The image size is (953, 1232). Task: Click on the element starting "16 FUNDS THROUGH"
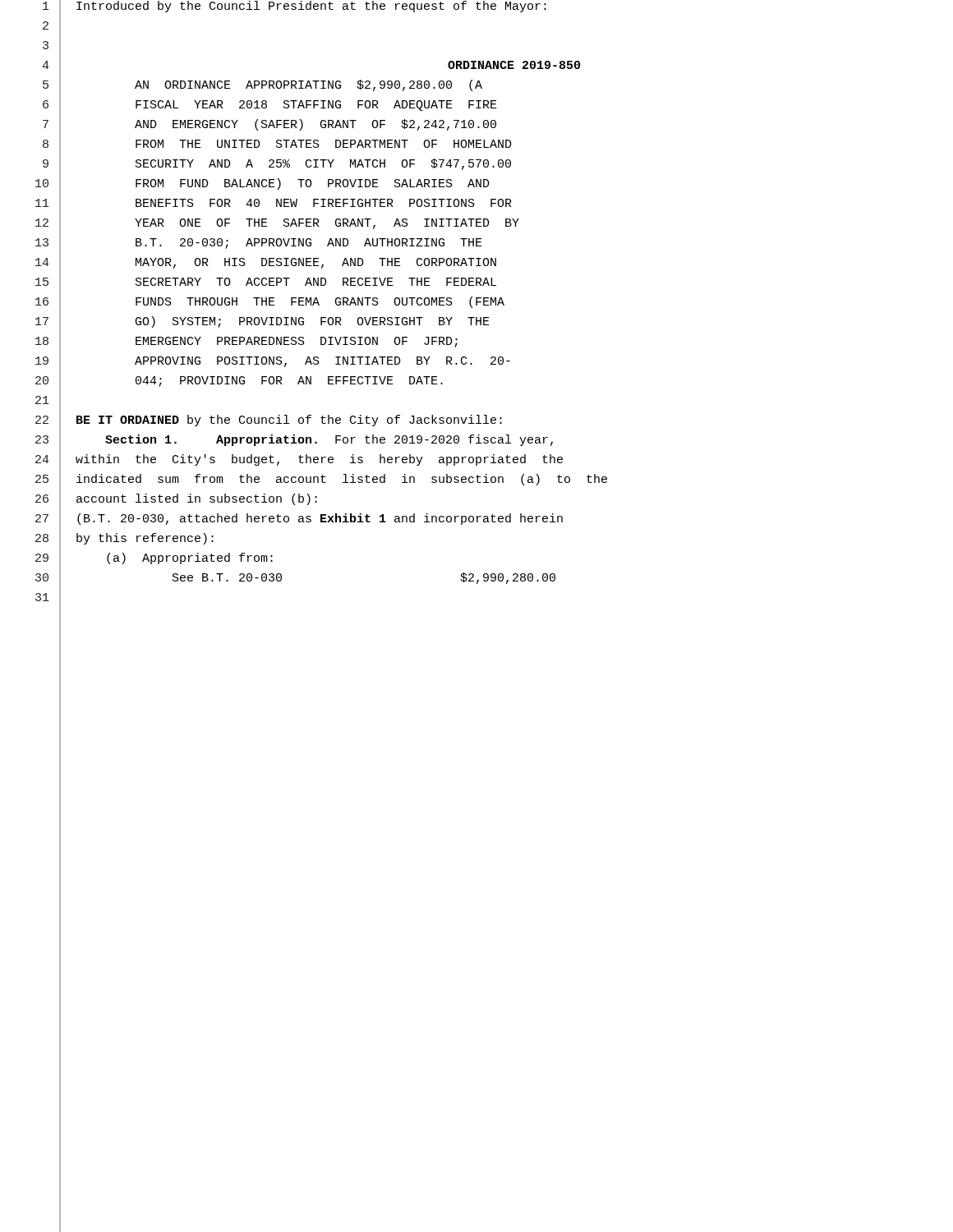pyautogui.click(x=476, y=306)
